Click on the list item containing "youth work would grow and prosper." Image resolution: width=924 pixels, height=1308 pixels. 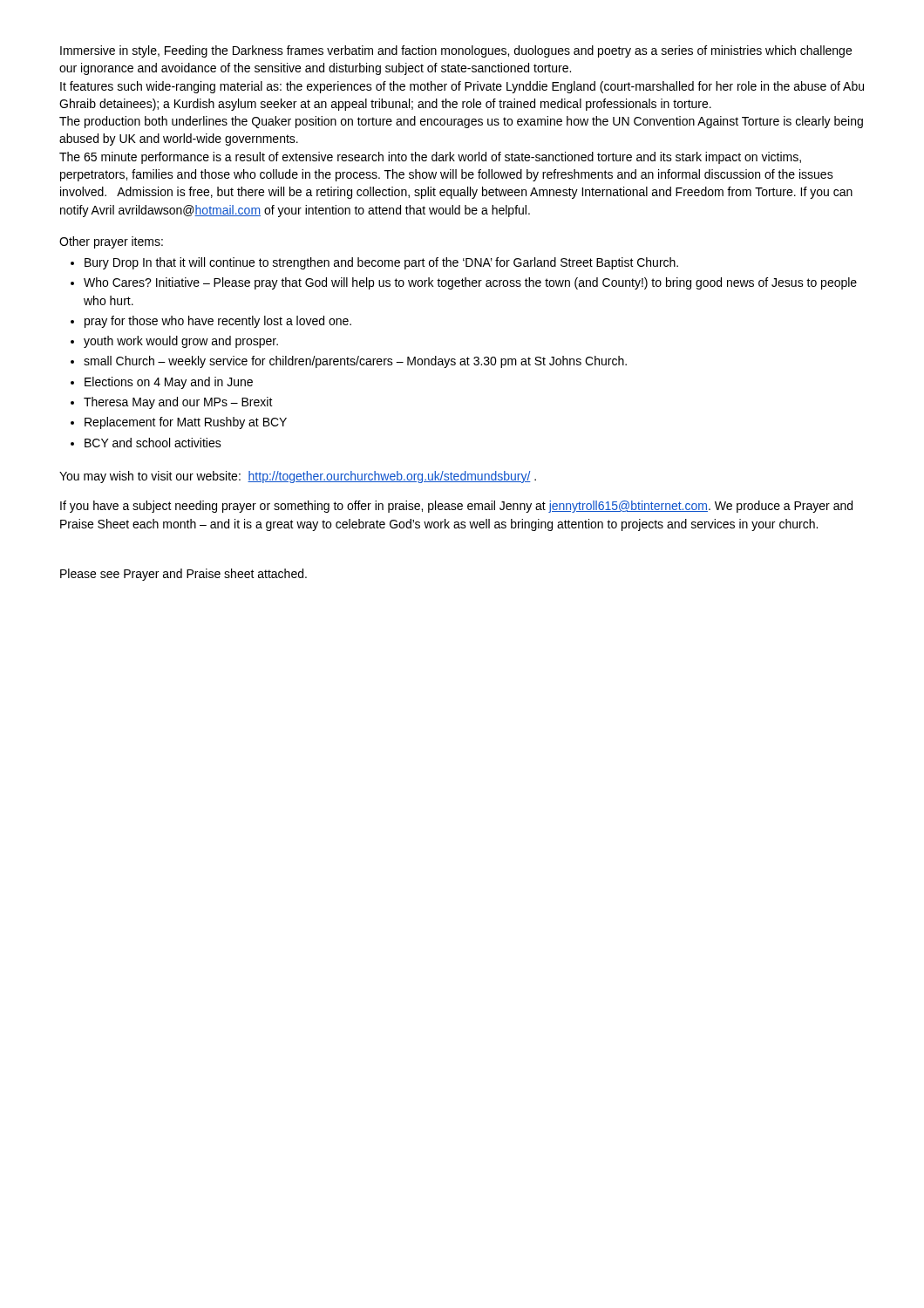click(181, 341)
